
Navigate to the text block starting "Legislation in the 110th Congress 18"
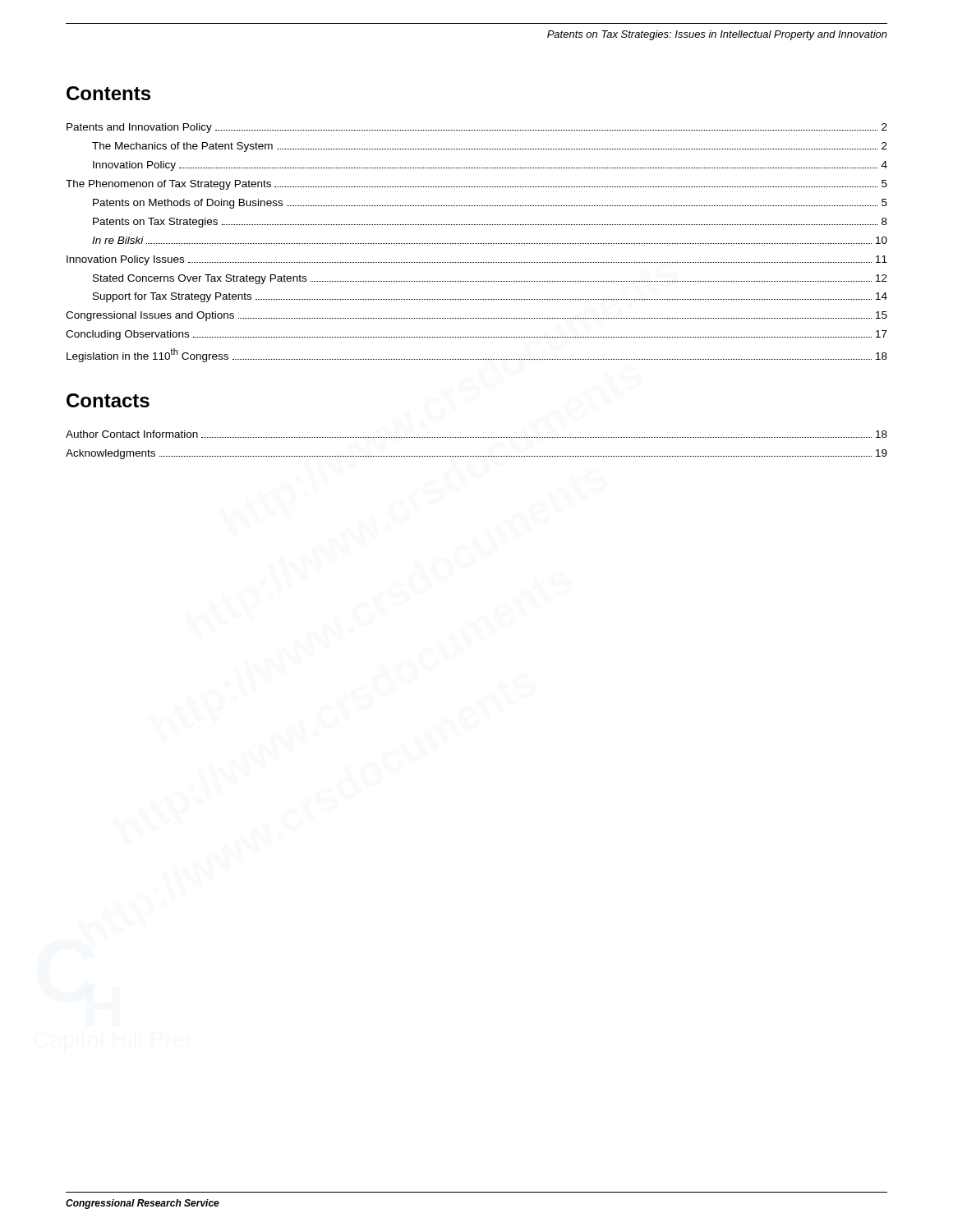pyautogui.click(x=476, y=355)
